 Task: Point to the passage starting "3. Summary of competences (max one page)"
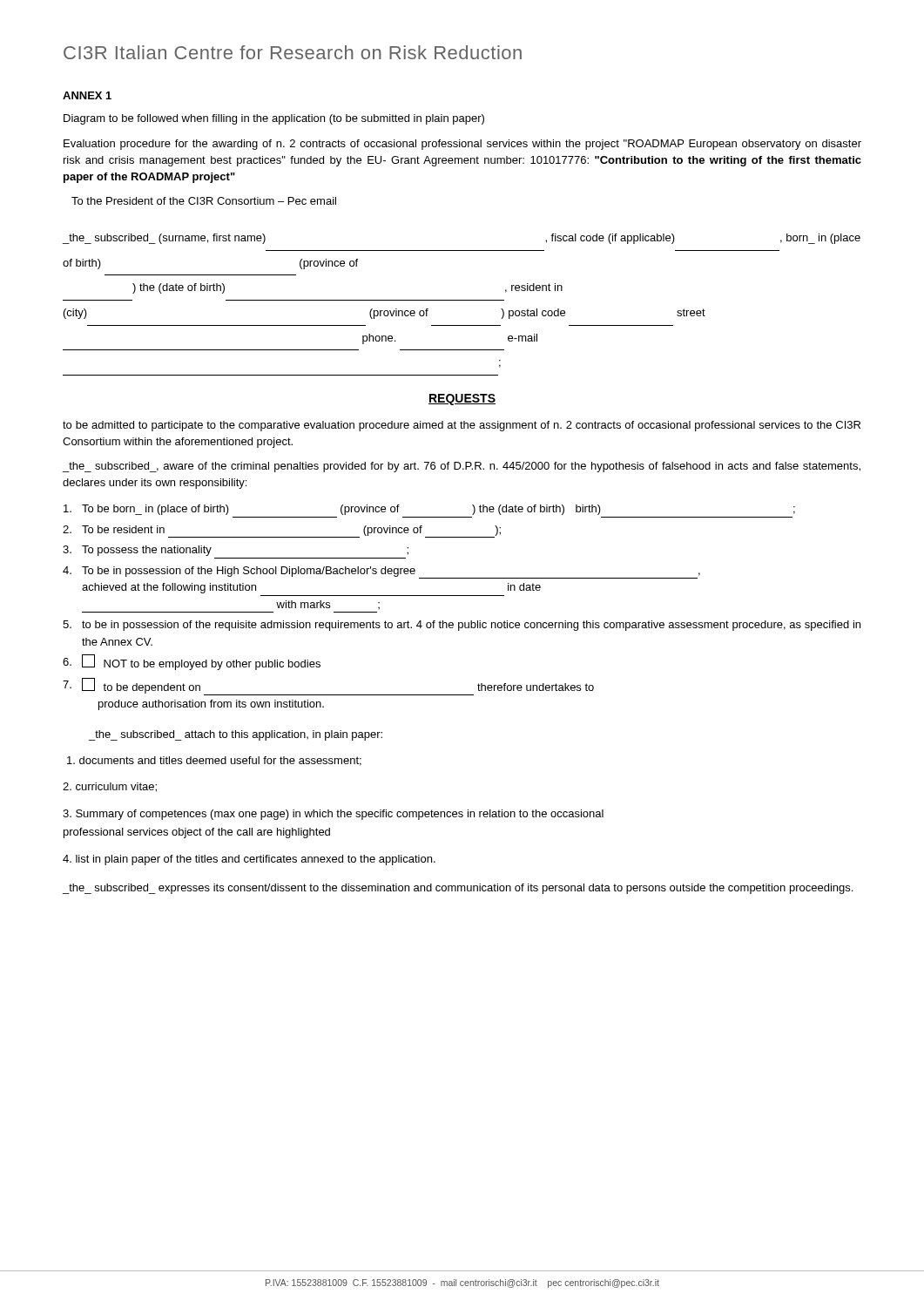pos(333,823)
